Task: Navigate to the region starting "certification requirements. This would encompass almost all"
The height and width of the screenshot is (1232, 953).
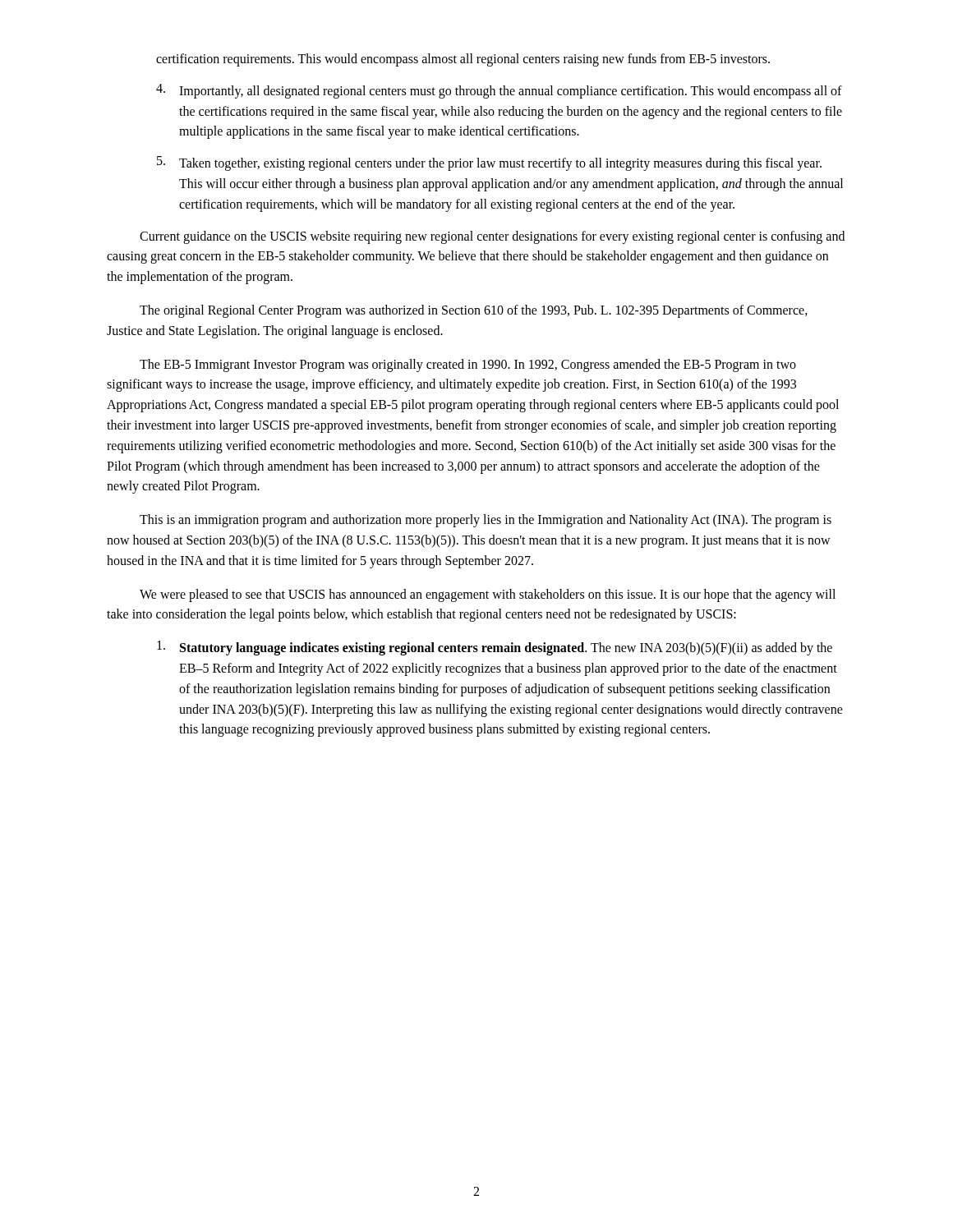Action: point(463,59)
